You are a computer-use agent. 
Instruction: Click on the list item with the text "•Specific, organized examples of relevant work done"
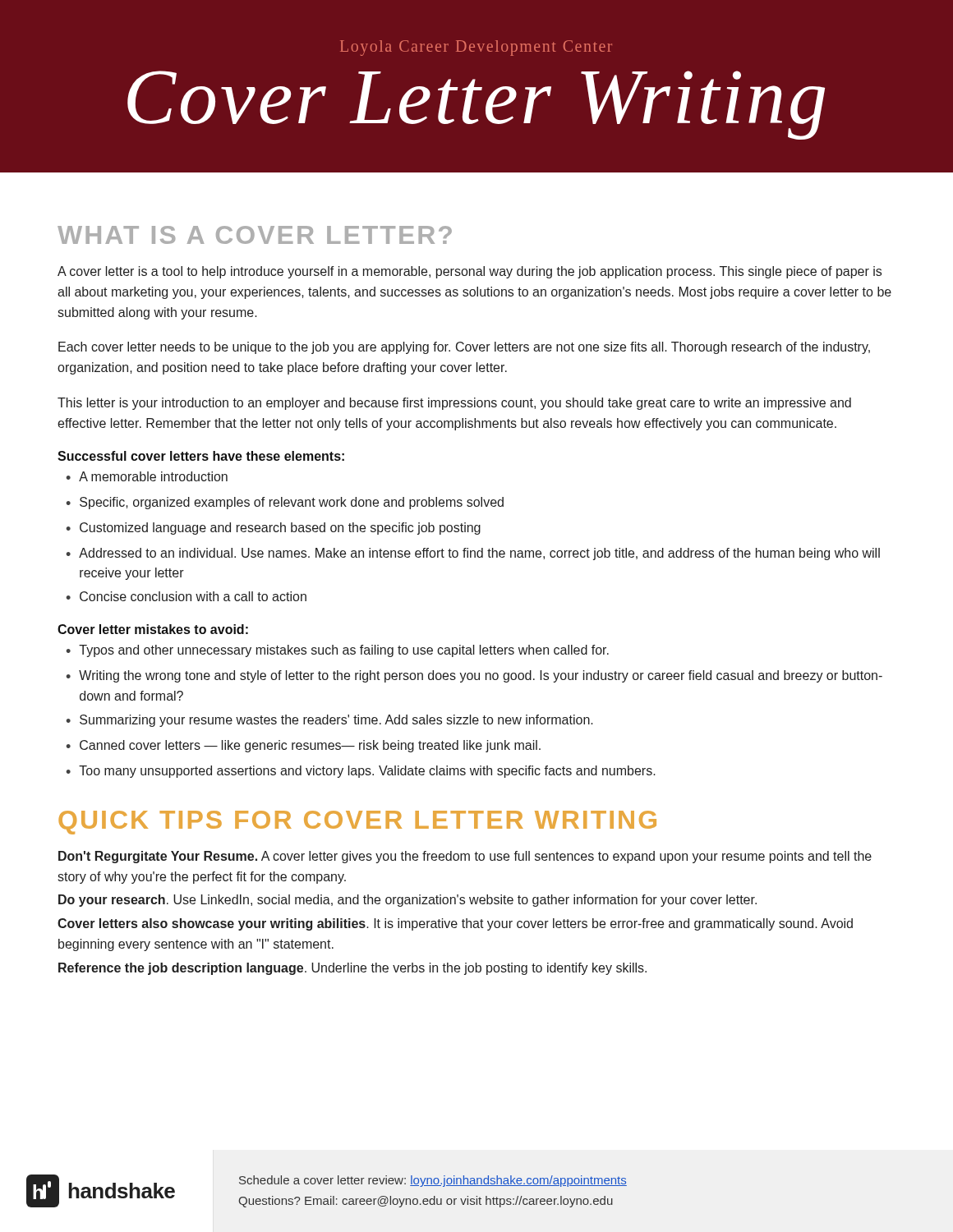coord(285,504)
